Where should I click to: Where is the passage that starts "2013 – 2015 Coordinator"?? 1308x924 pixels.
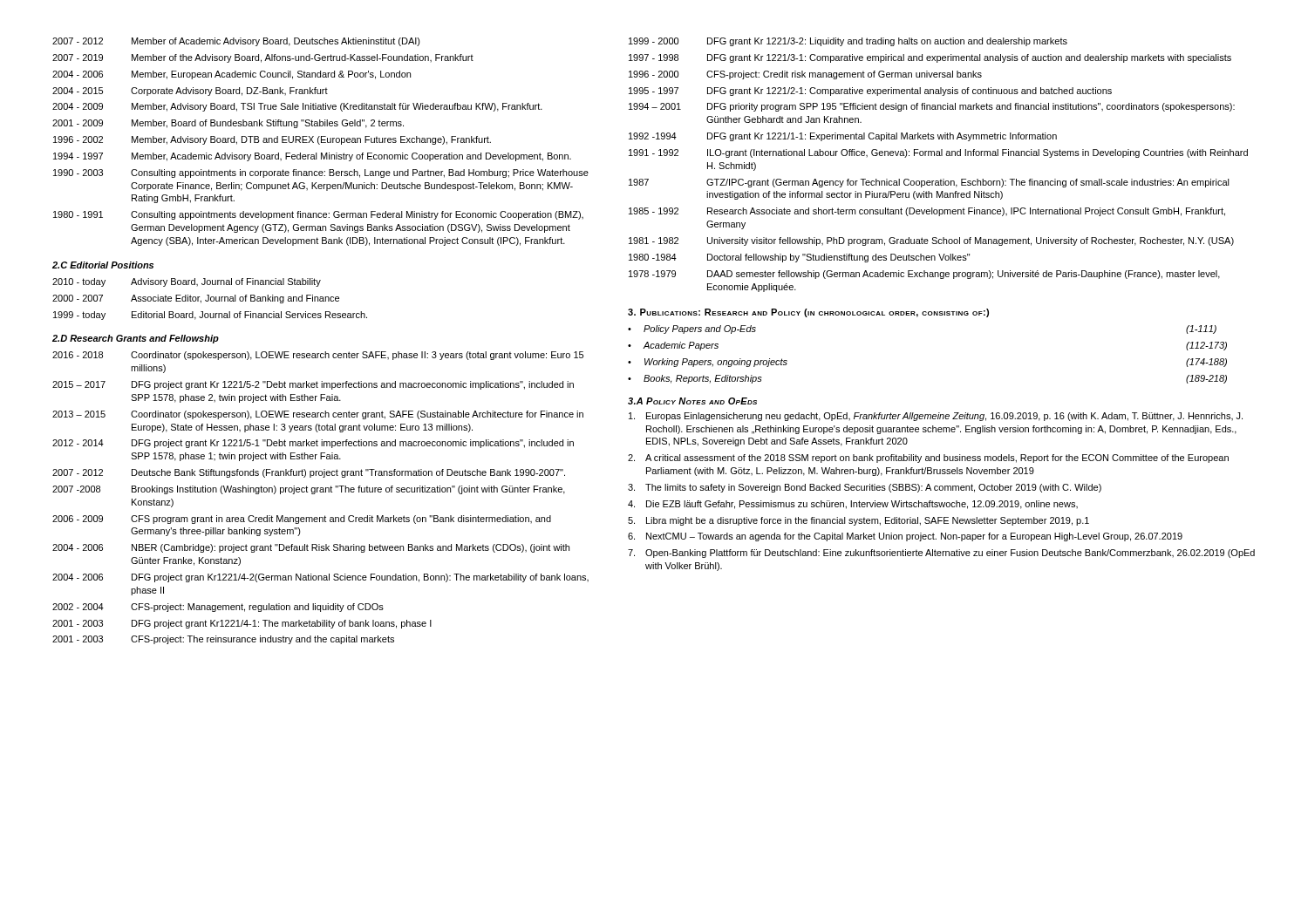click(323, 421)
